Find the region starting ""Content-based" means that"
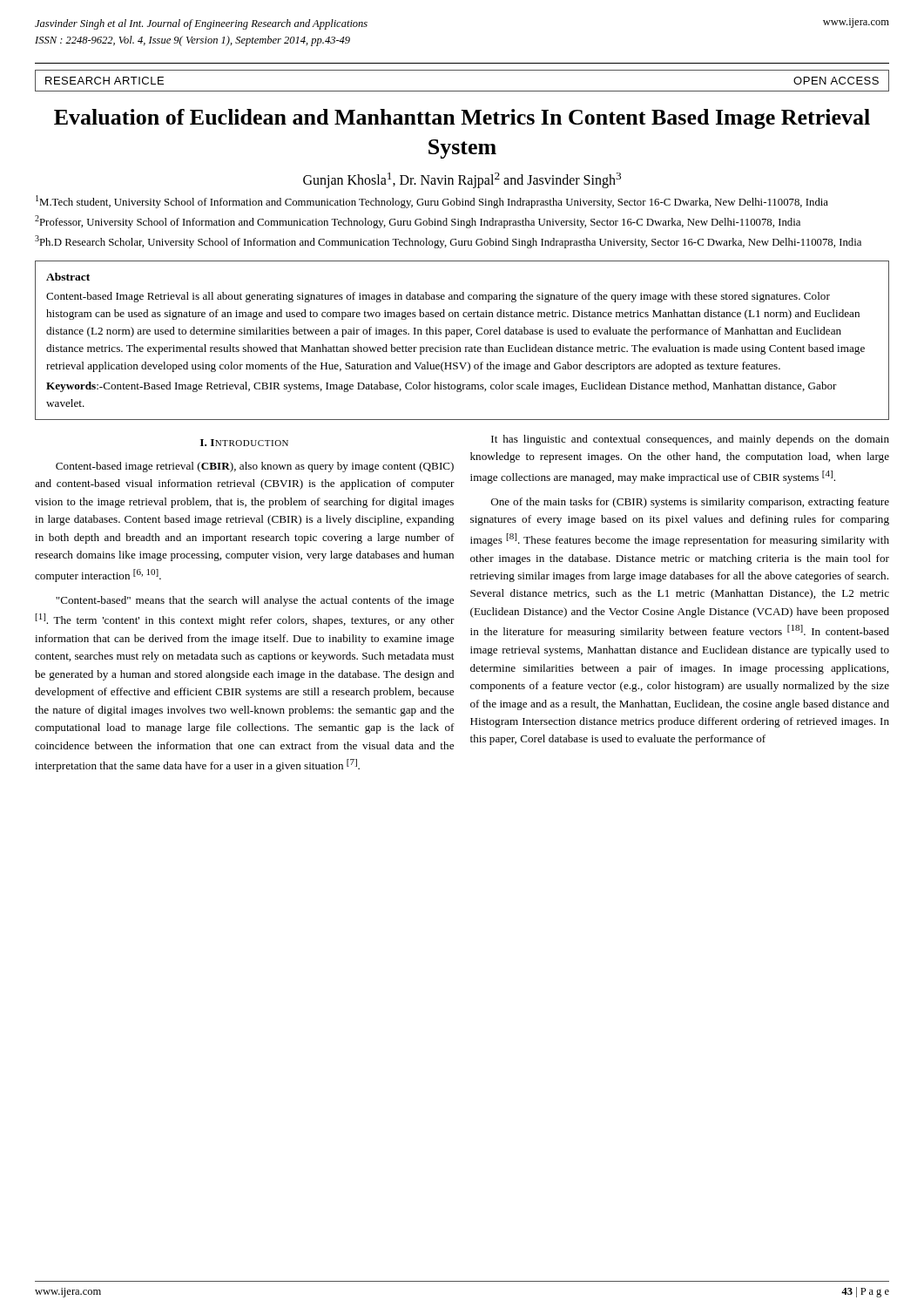The width and height of the screenshot is (924, 1307). tap(244, 683)
